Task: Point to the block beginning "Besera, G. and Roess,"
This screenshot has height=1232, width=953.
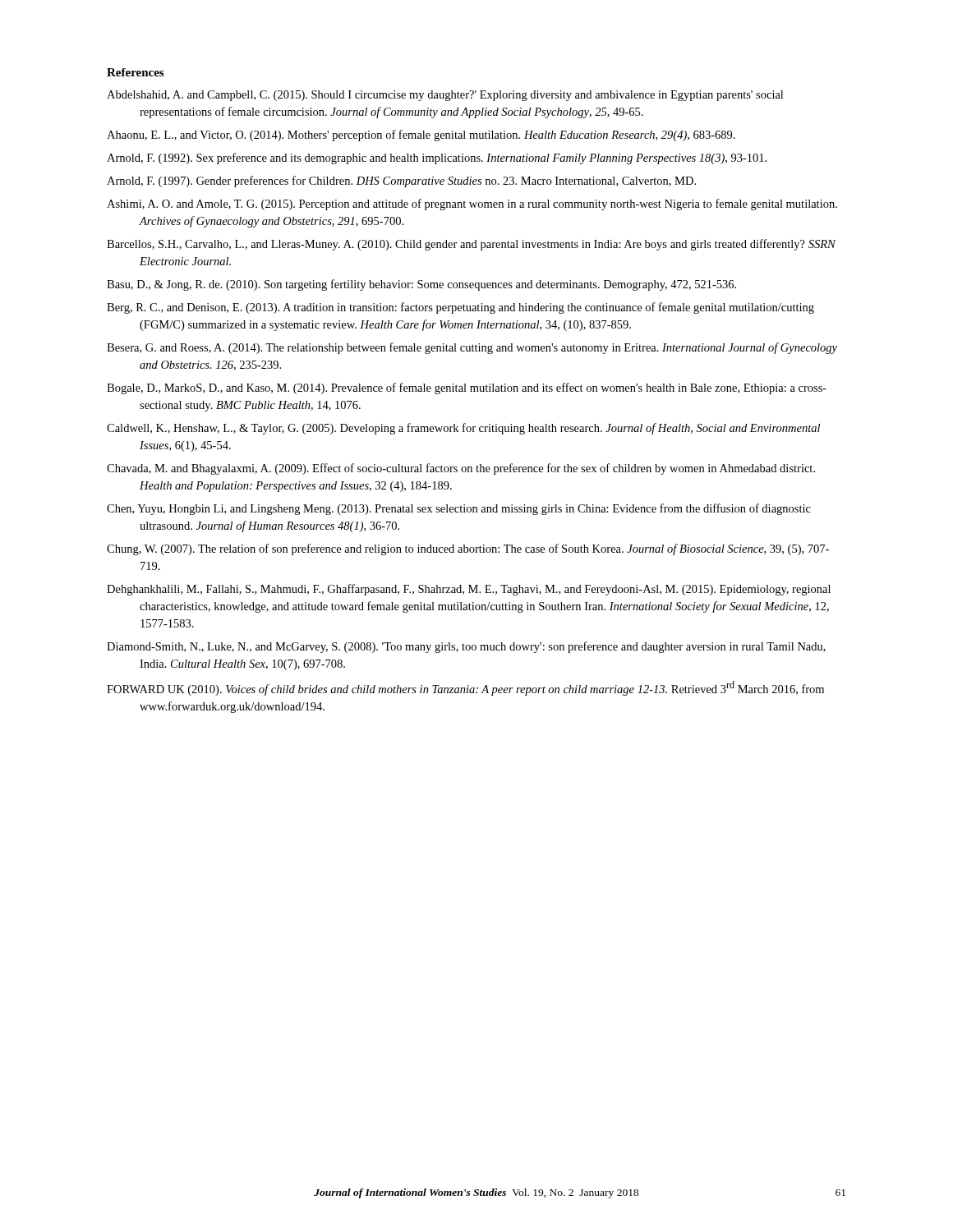Action: click(472, 356)
